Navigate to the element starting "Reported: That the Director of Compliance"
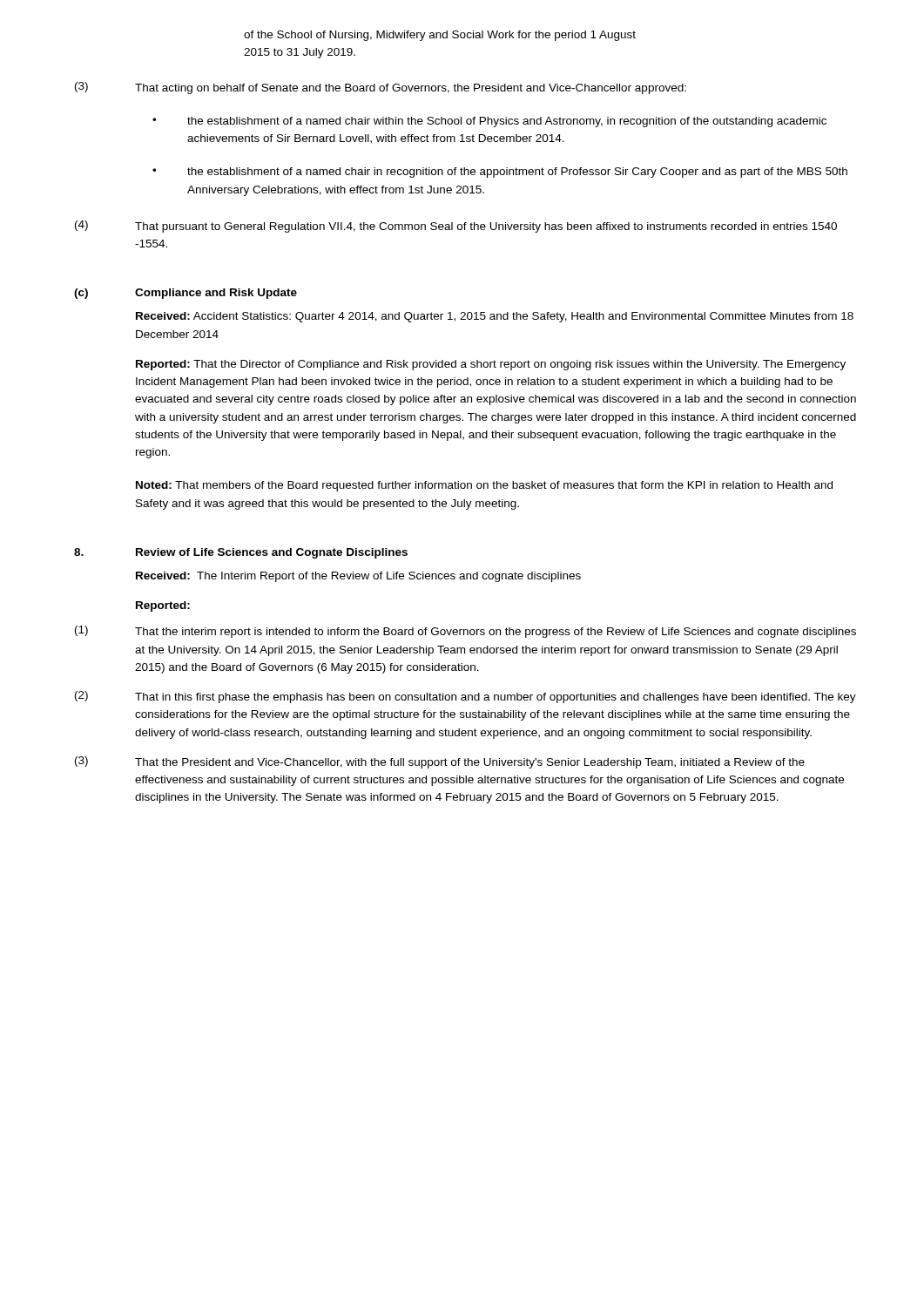924x1307 pixels. [497, 408]
